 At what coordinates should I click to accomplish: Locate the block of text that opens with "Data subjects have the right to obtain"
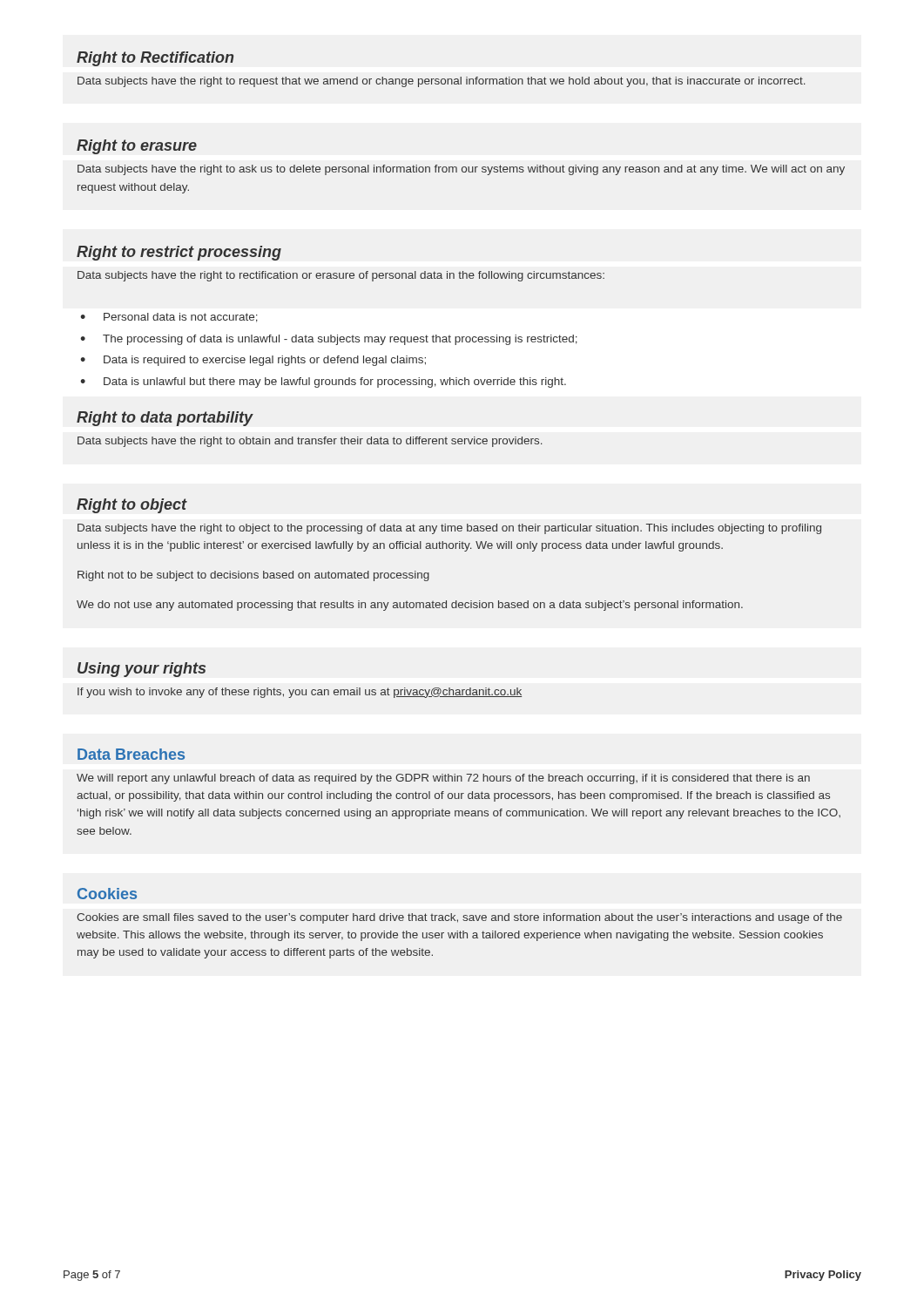click(462, 441)
